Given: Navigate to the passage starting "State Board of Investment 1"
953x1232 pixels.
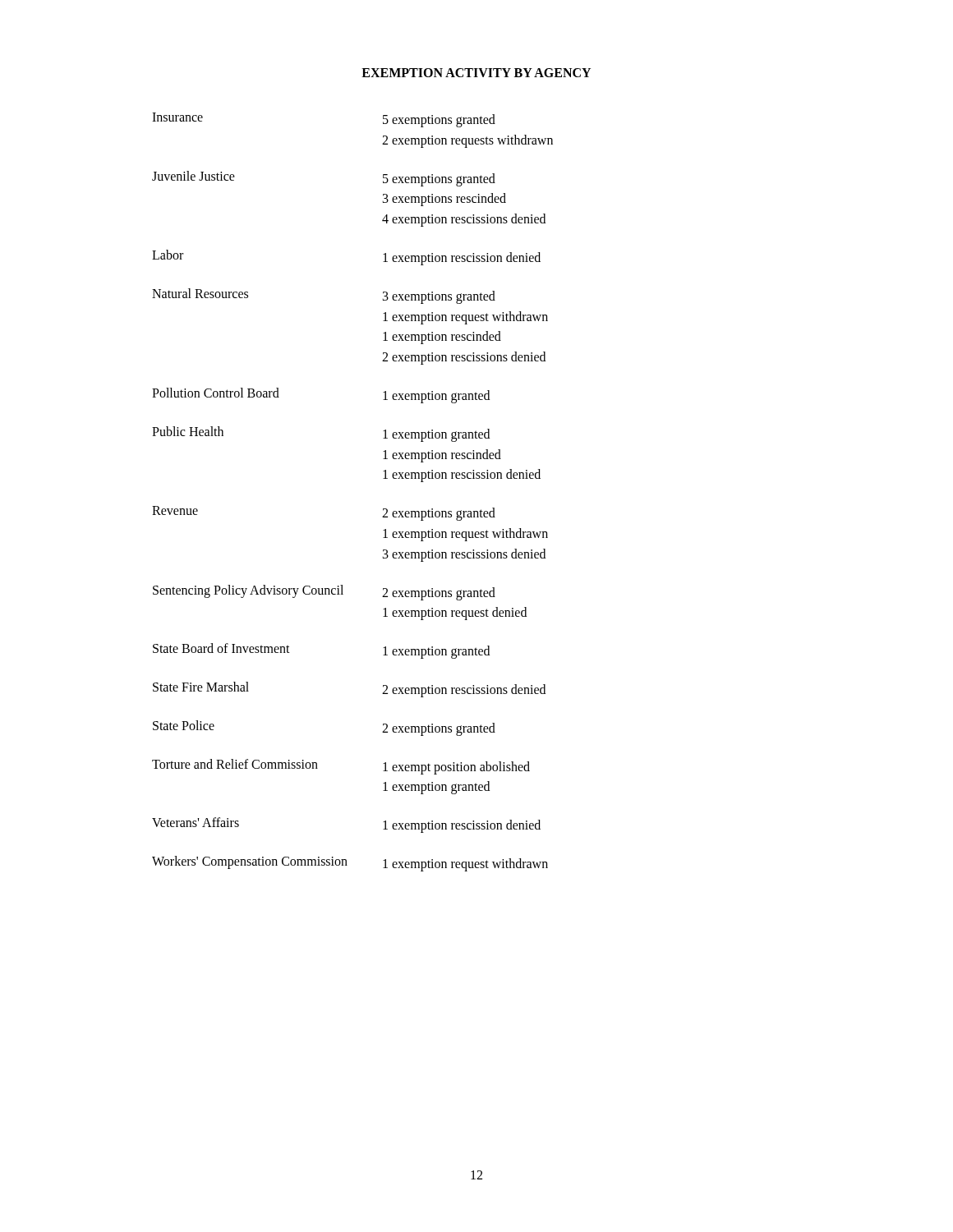Looking at the screenshot, I should pyautogui.click(x=481, y=652).
